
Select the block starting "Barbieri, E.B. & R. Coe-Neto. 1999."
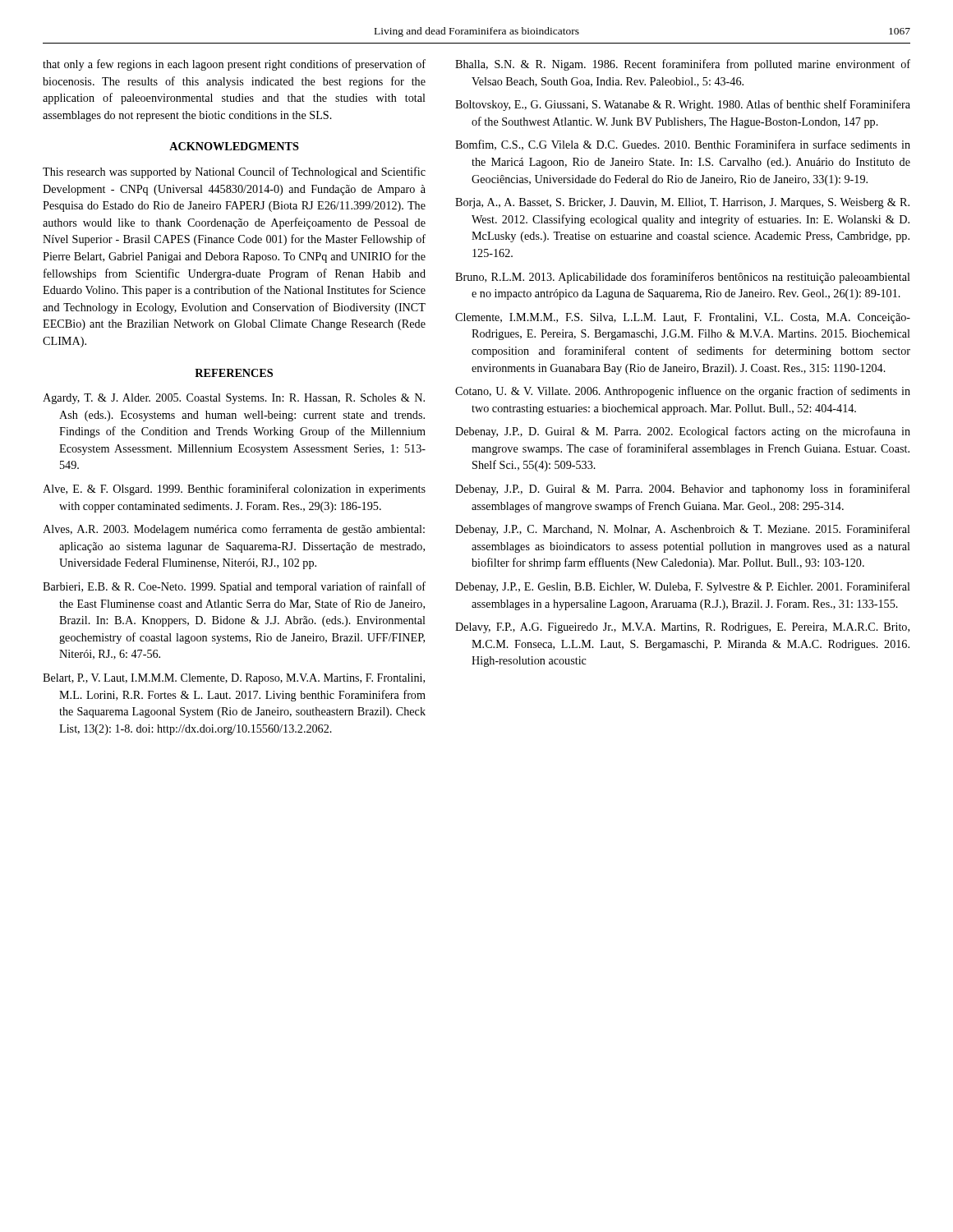234,621
